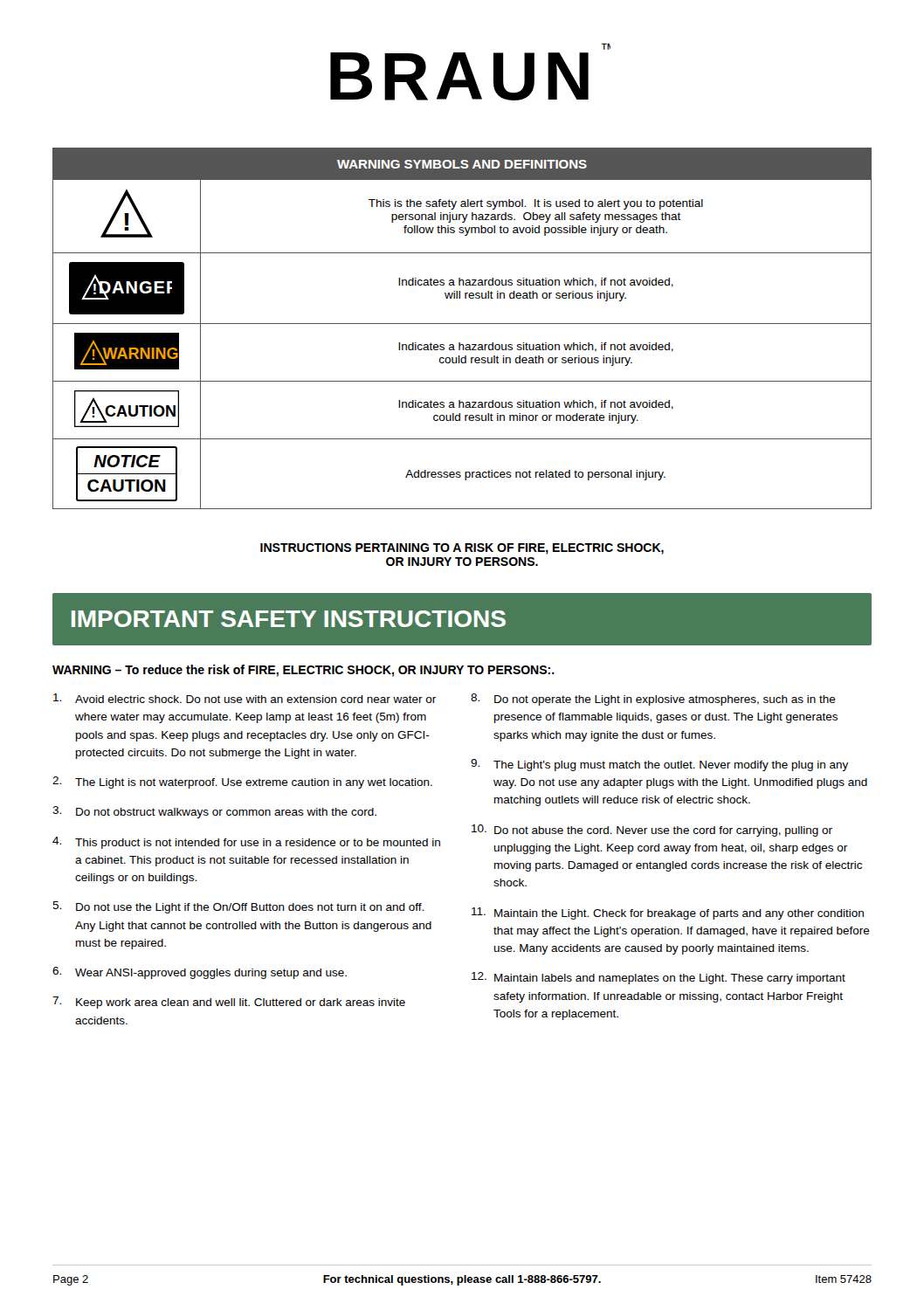Click the passage that begins "8. Do not"

click(x=671, y=717)
